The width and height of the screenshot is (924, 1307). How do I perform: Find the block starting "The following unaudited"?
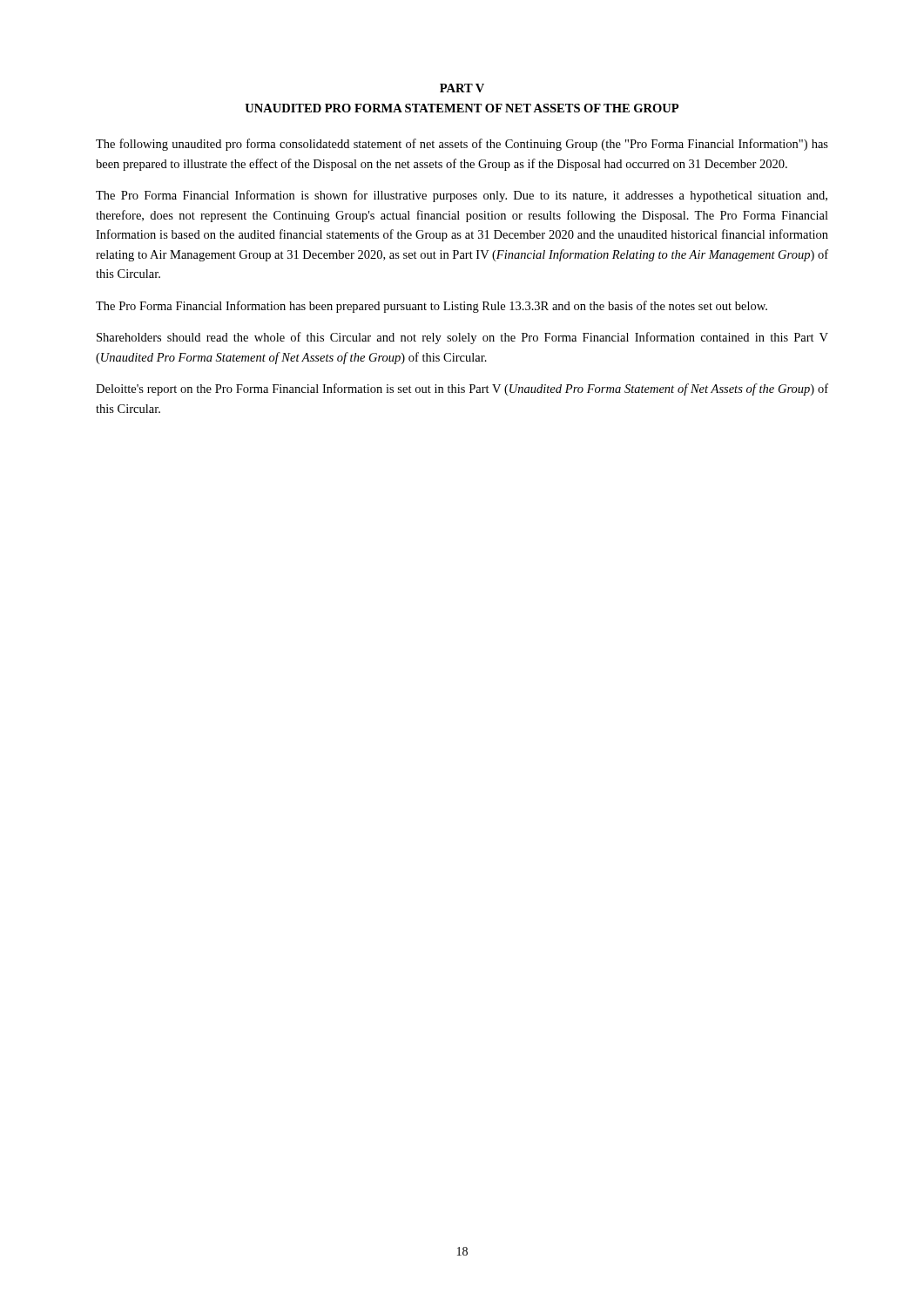tap(462, 154)
